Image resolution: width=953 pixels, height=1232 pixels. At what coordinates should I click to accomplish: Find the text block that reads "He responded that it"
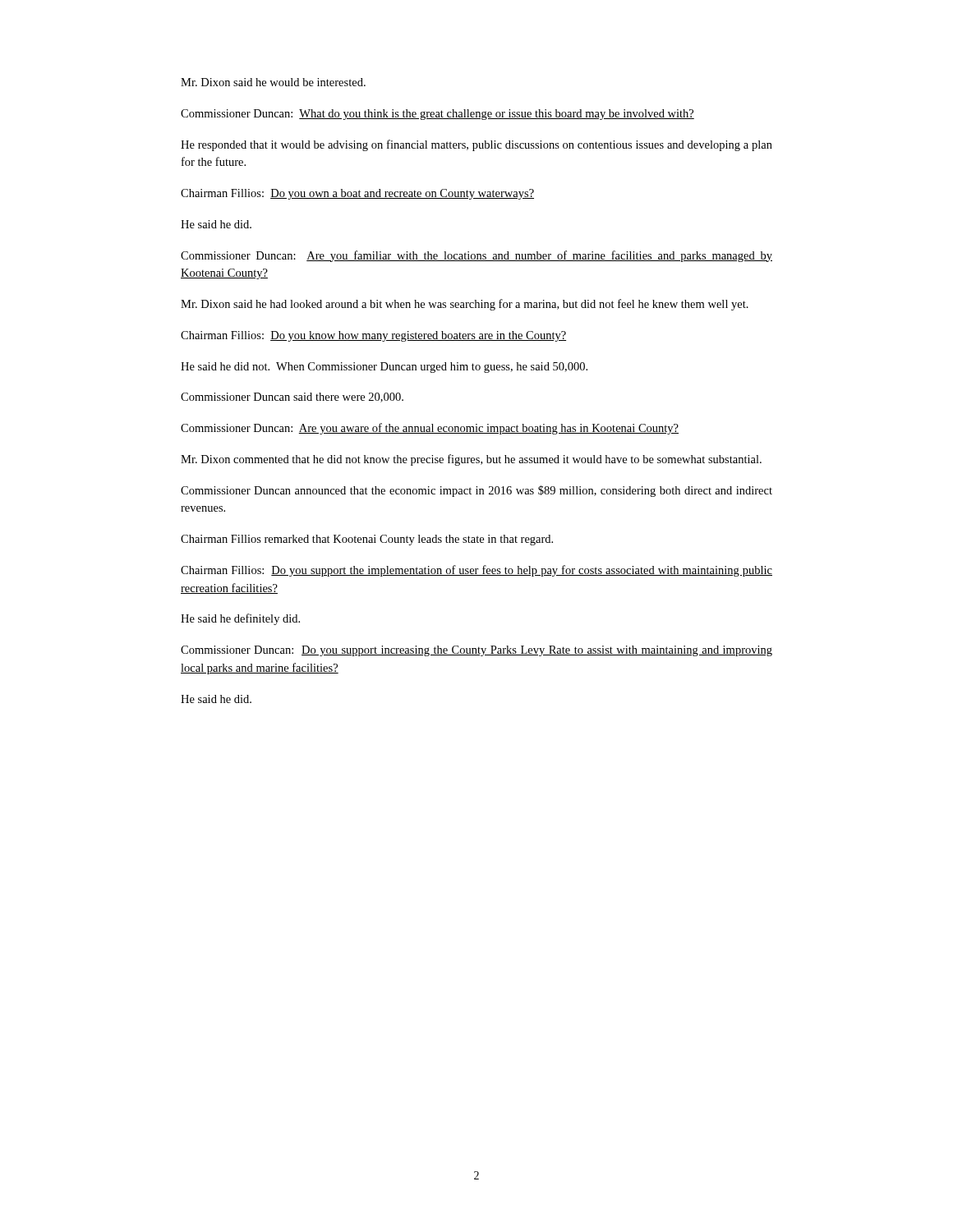476,153
